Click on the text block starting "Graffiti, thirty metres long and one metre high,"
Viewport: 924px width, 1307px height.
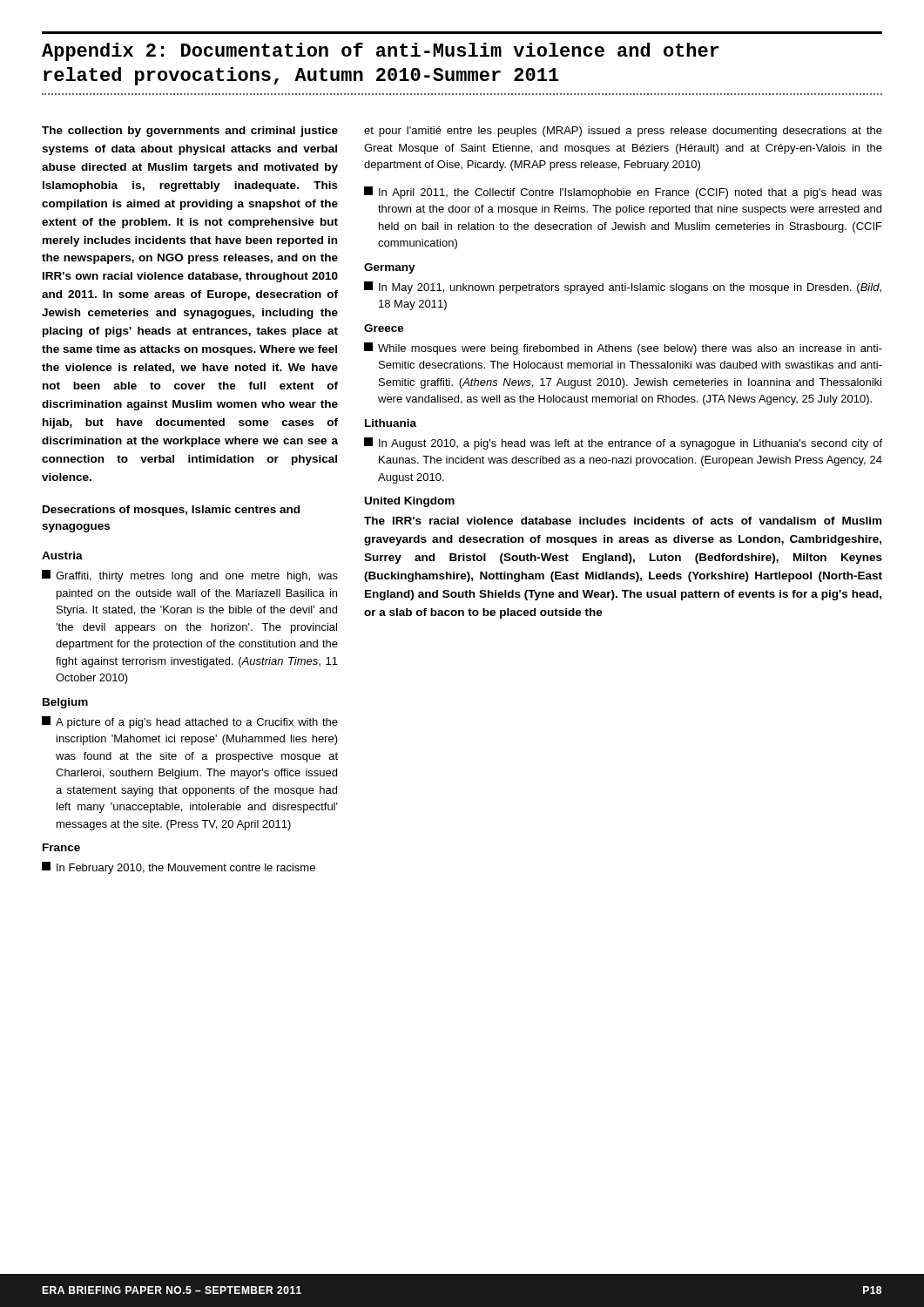pyautogui.click(x=190, y=627)
